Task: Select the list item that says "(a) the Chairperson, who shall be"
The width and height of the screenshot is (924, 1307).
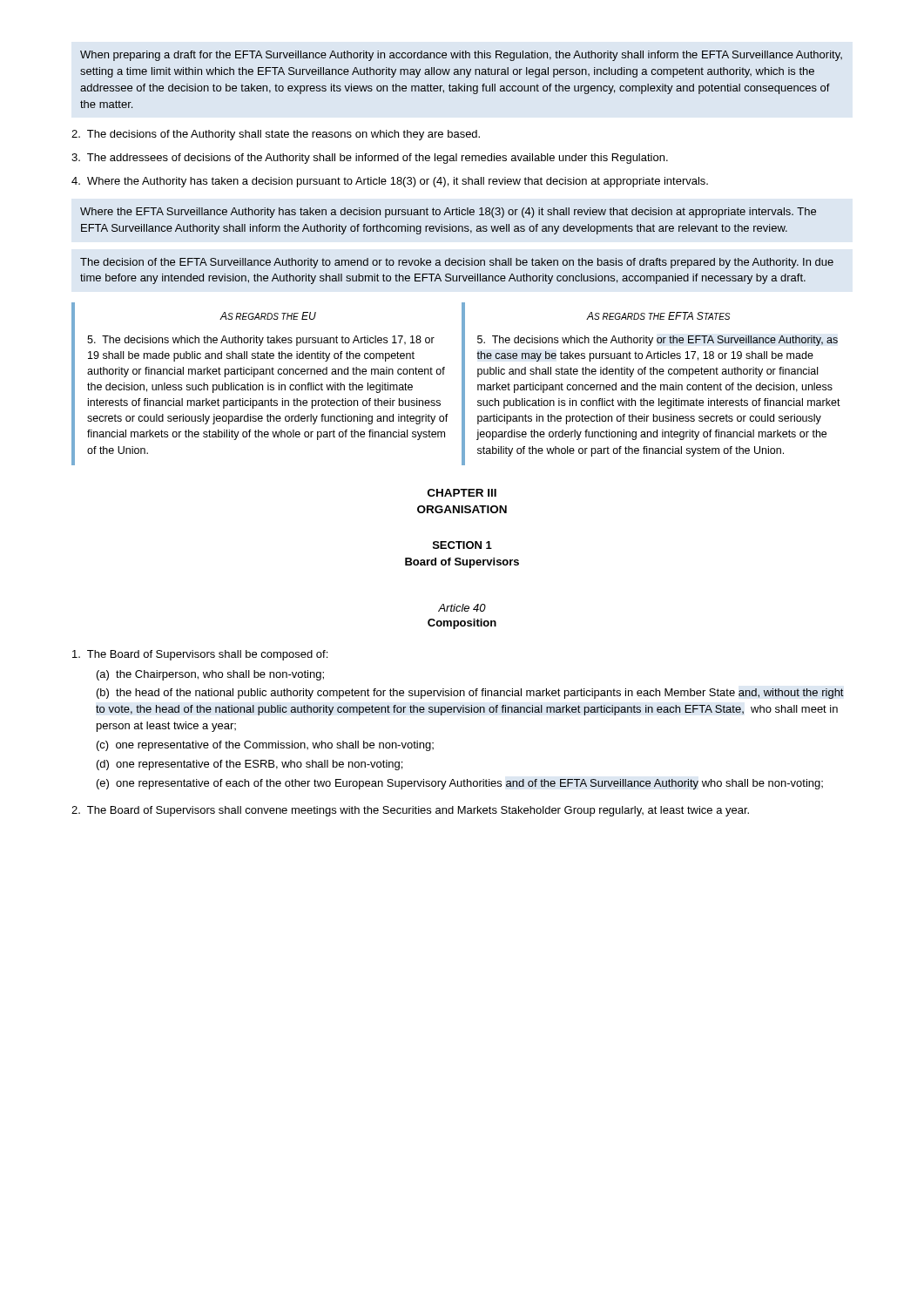Action: pyautogui.click(x=210, y=673)
